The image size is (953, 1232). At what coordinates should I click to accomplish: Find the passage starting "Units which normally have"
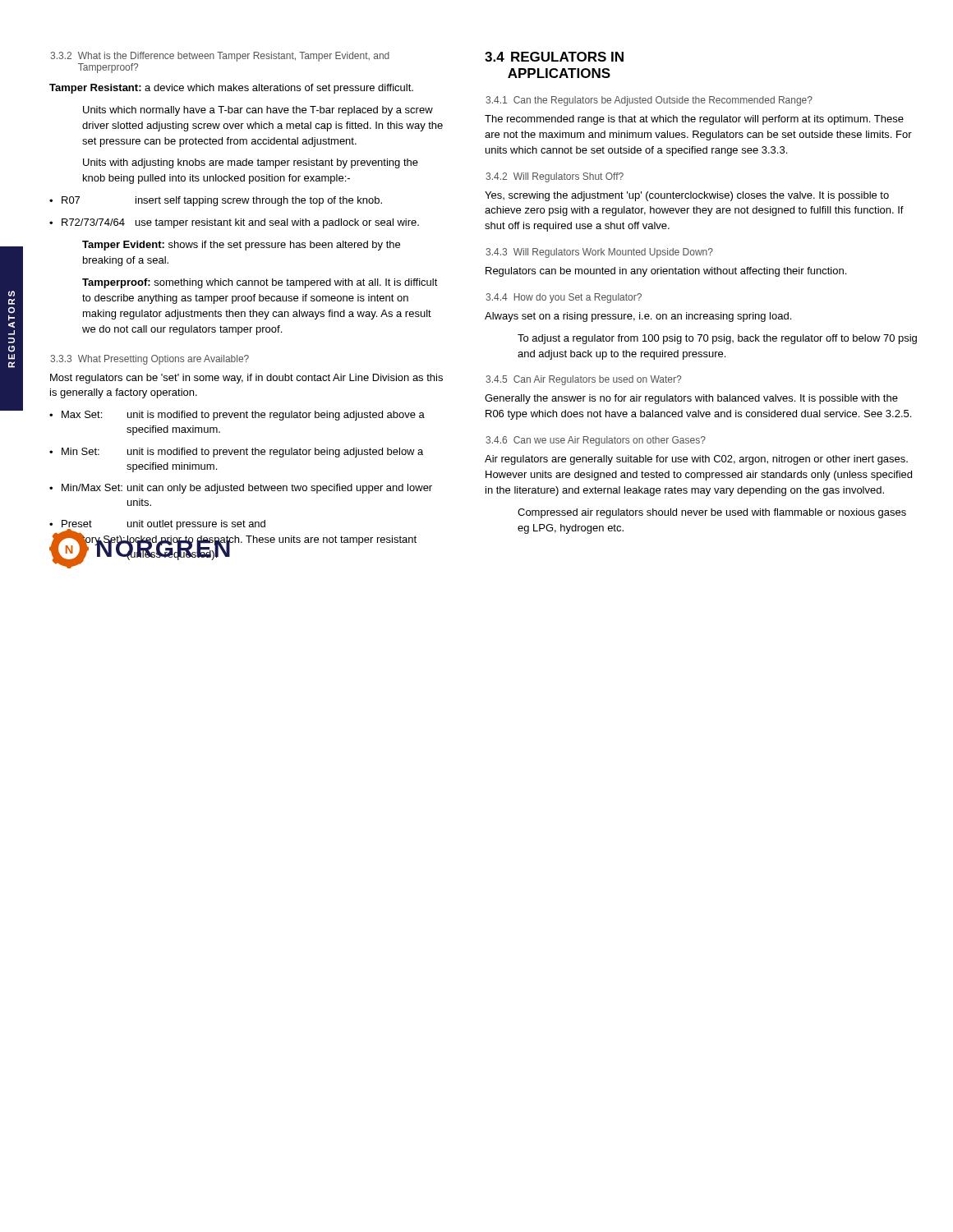click(263, 126)
